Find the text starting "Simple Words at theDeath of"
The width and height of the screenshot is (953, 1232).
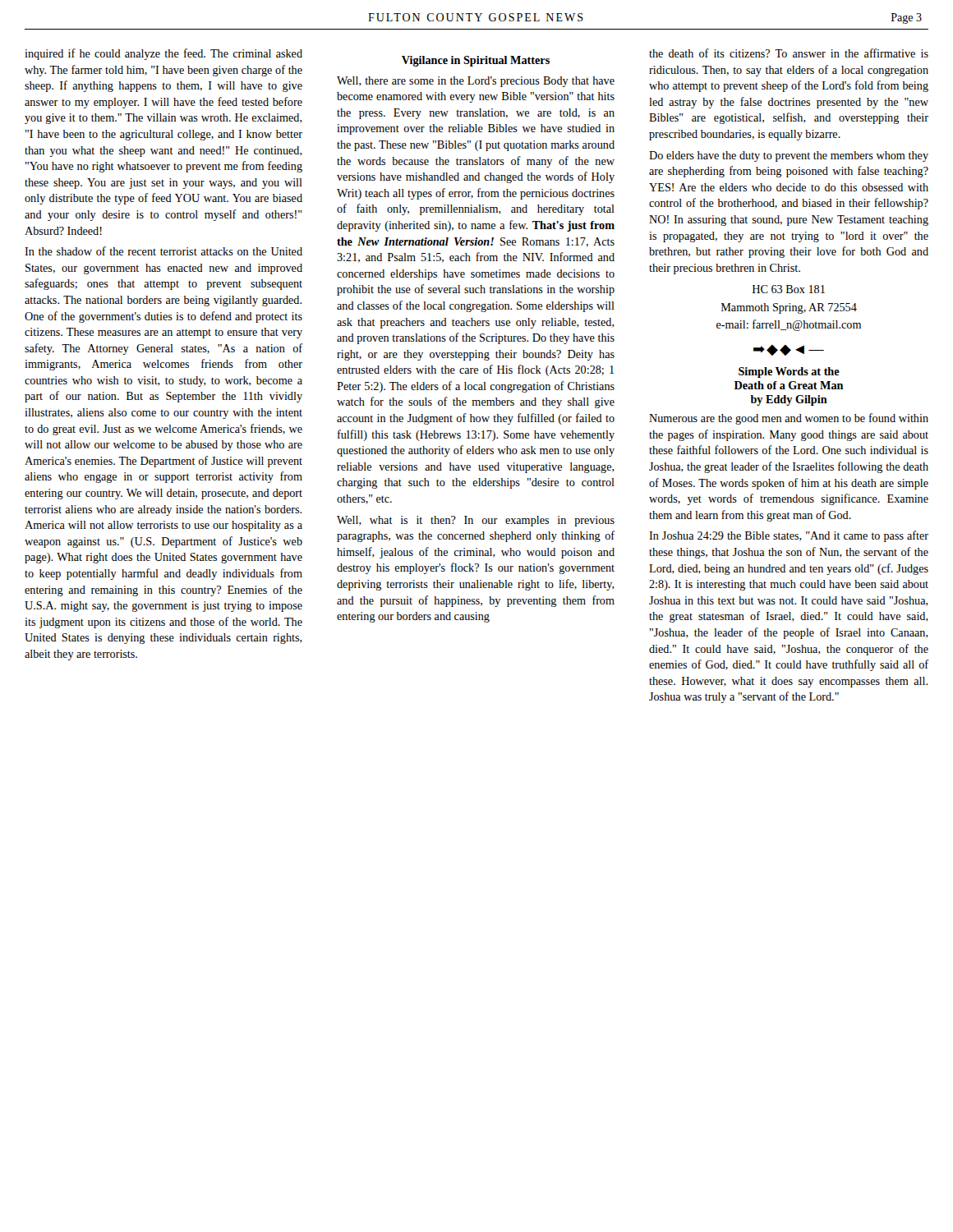789,386
